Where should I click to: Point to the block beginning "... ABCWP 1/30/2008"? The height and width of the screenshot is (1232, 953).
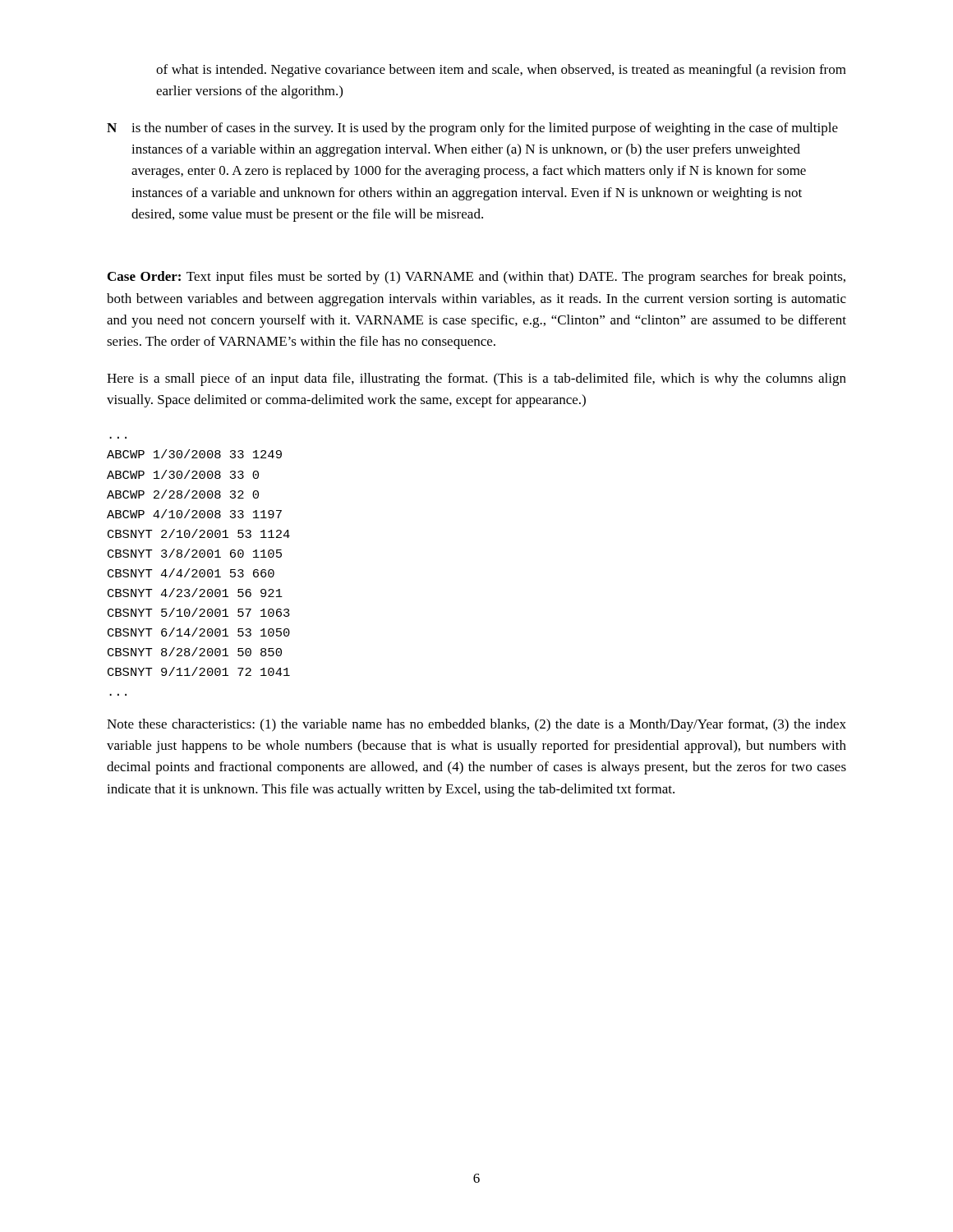click(x=194, y=454)
